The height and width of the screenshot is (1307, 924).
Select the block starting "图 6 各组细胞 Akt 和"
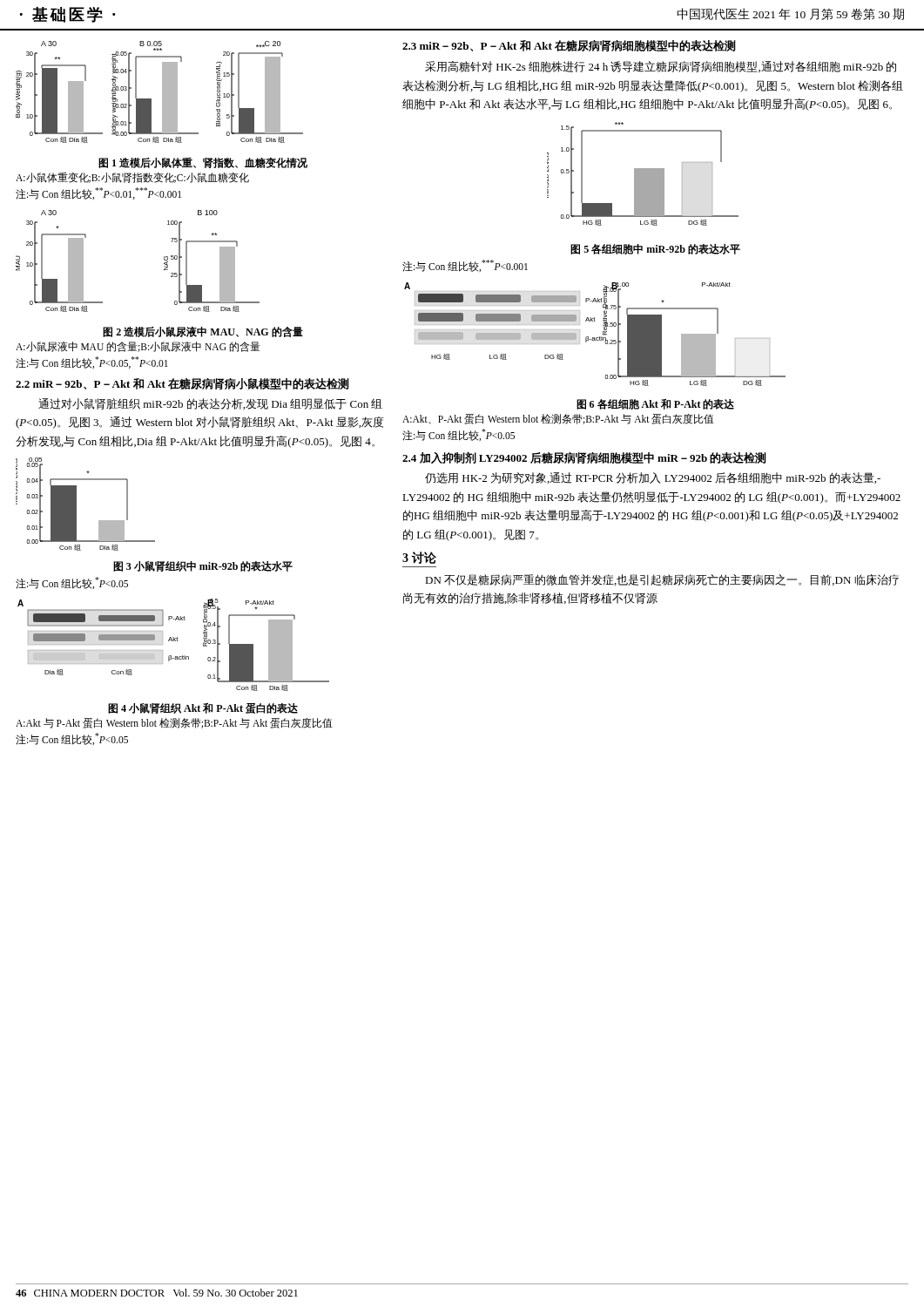tap(655, 405)
